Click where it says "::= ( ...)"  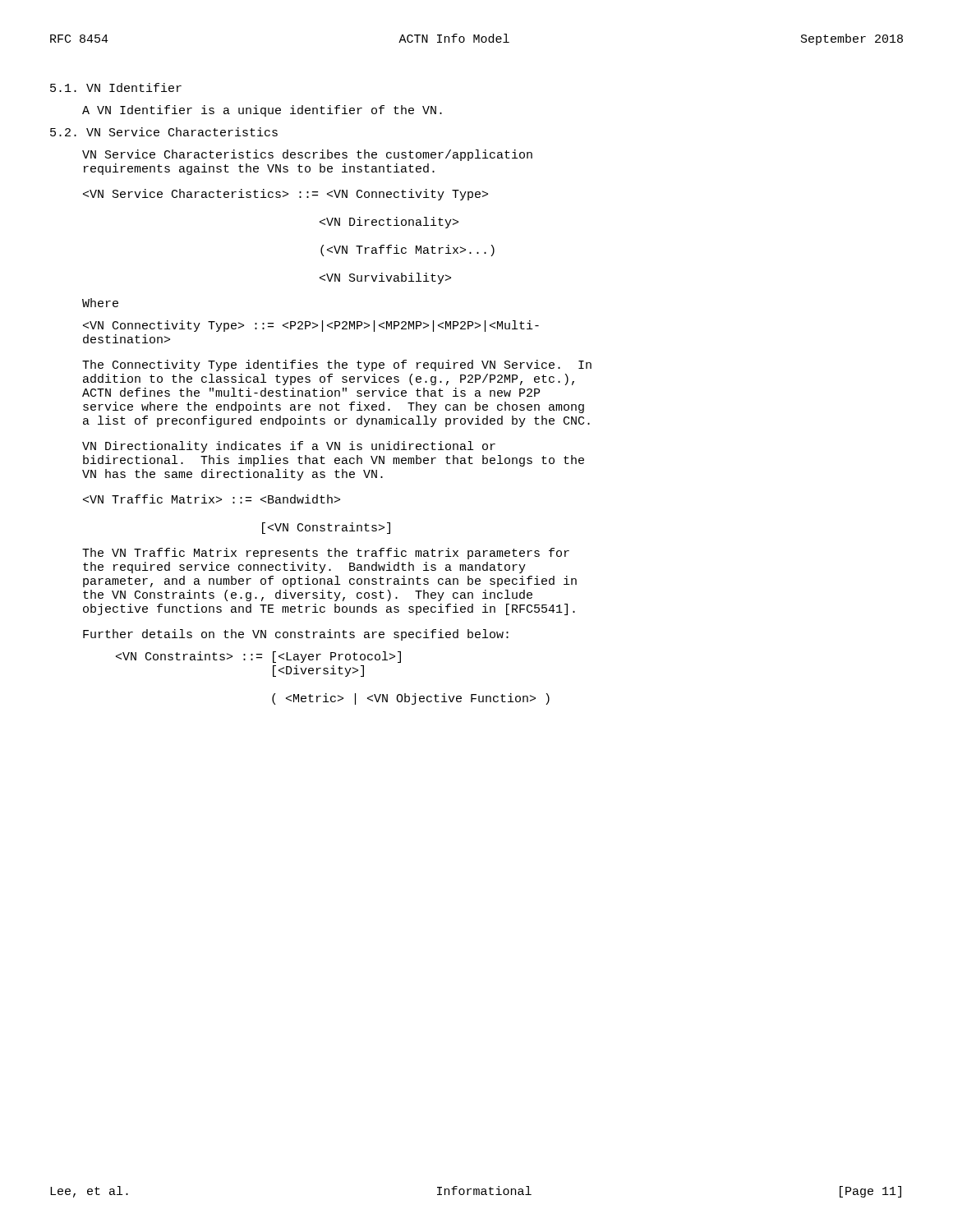285,195
